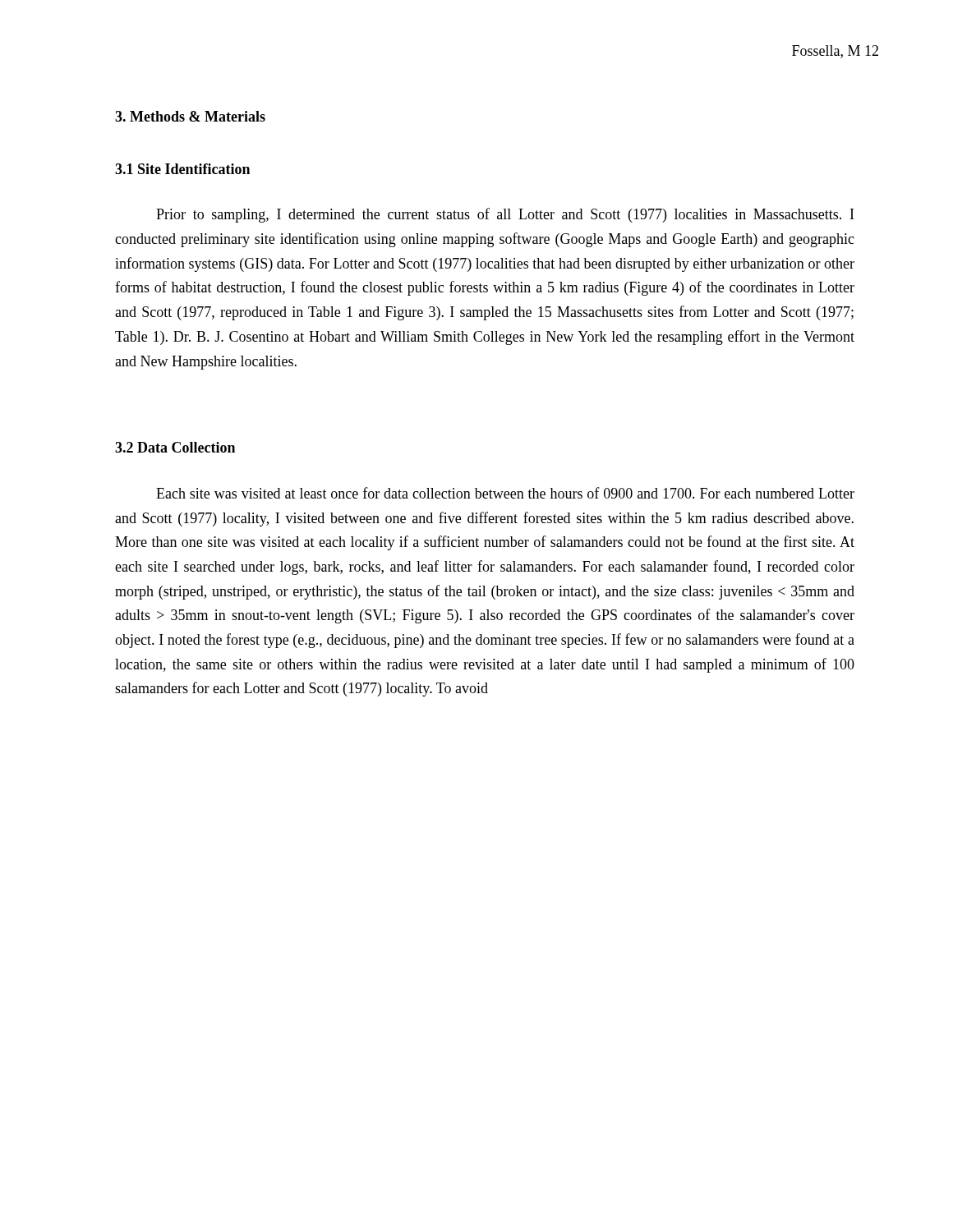
Task: Locate the text starting "3.1 Site Identification"
Action: (183, 169)
